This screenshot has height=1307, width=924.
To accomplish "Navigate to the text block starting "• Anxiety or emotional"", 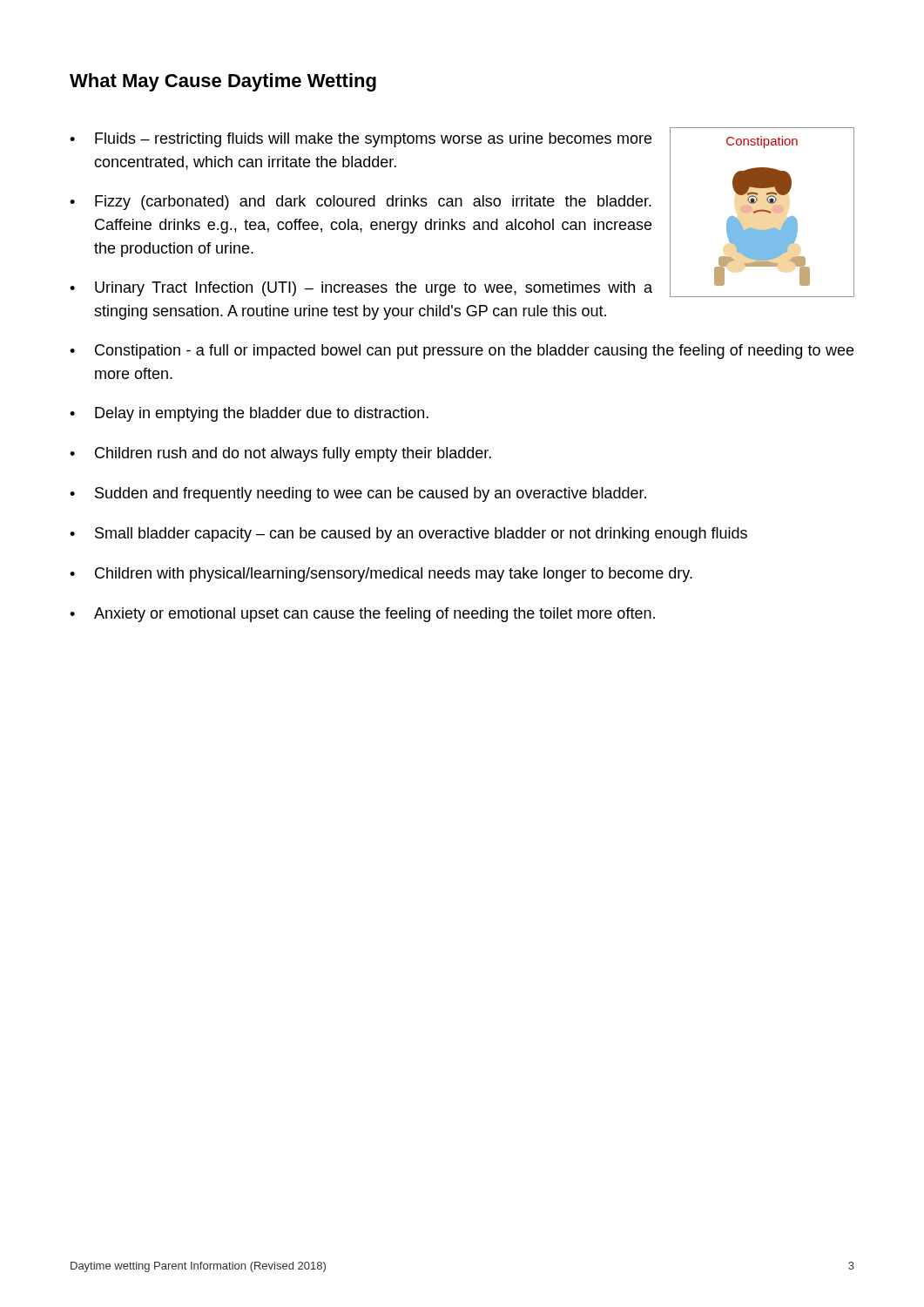I will coord(462,614).
